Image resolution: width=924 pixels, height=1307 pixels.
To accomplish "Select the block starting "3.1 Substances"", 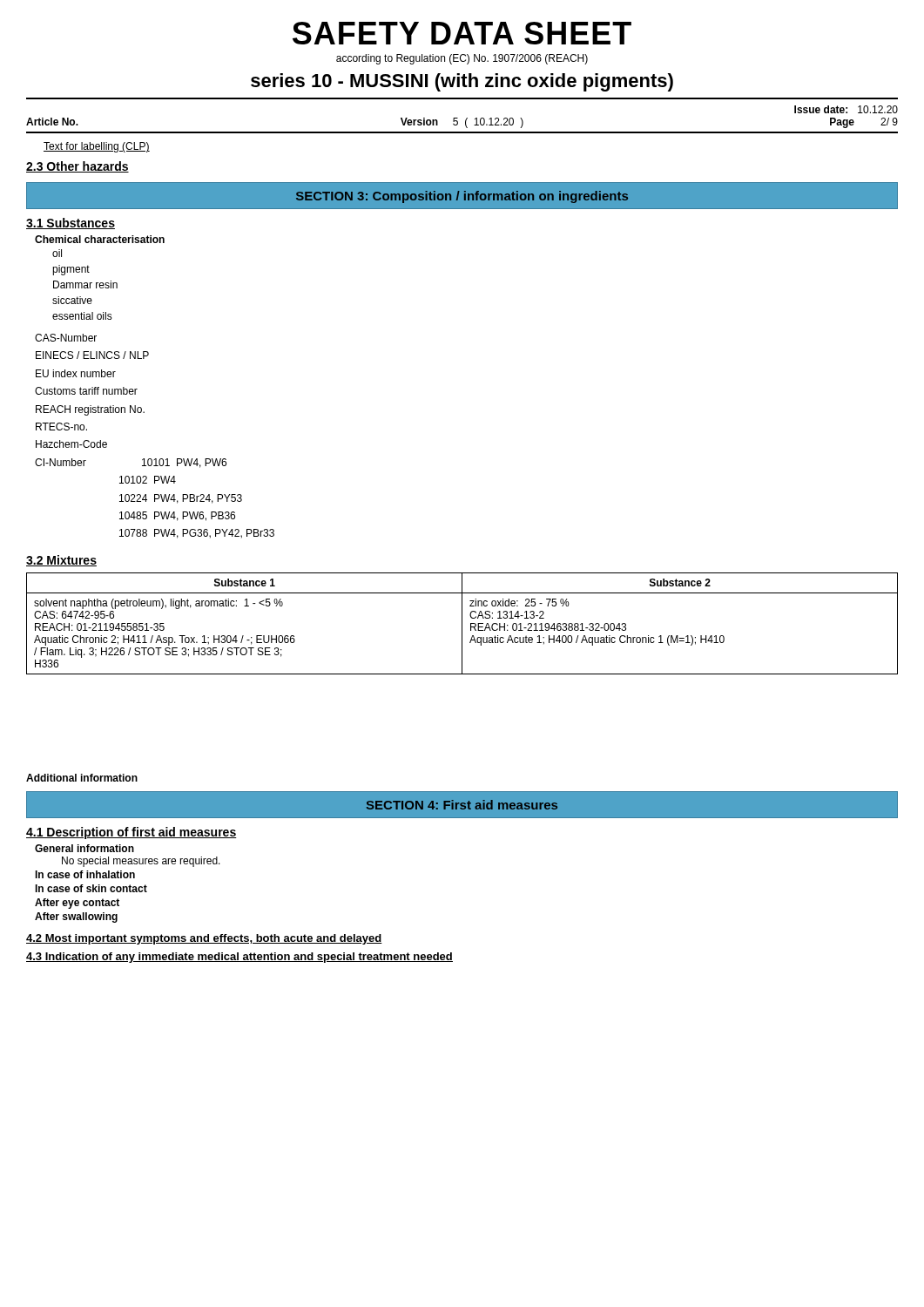I will (x=71, y=223).
